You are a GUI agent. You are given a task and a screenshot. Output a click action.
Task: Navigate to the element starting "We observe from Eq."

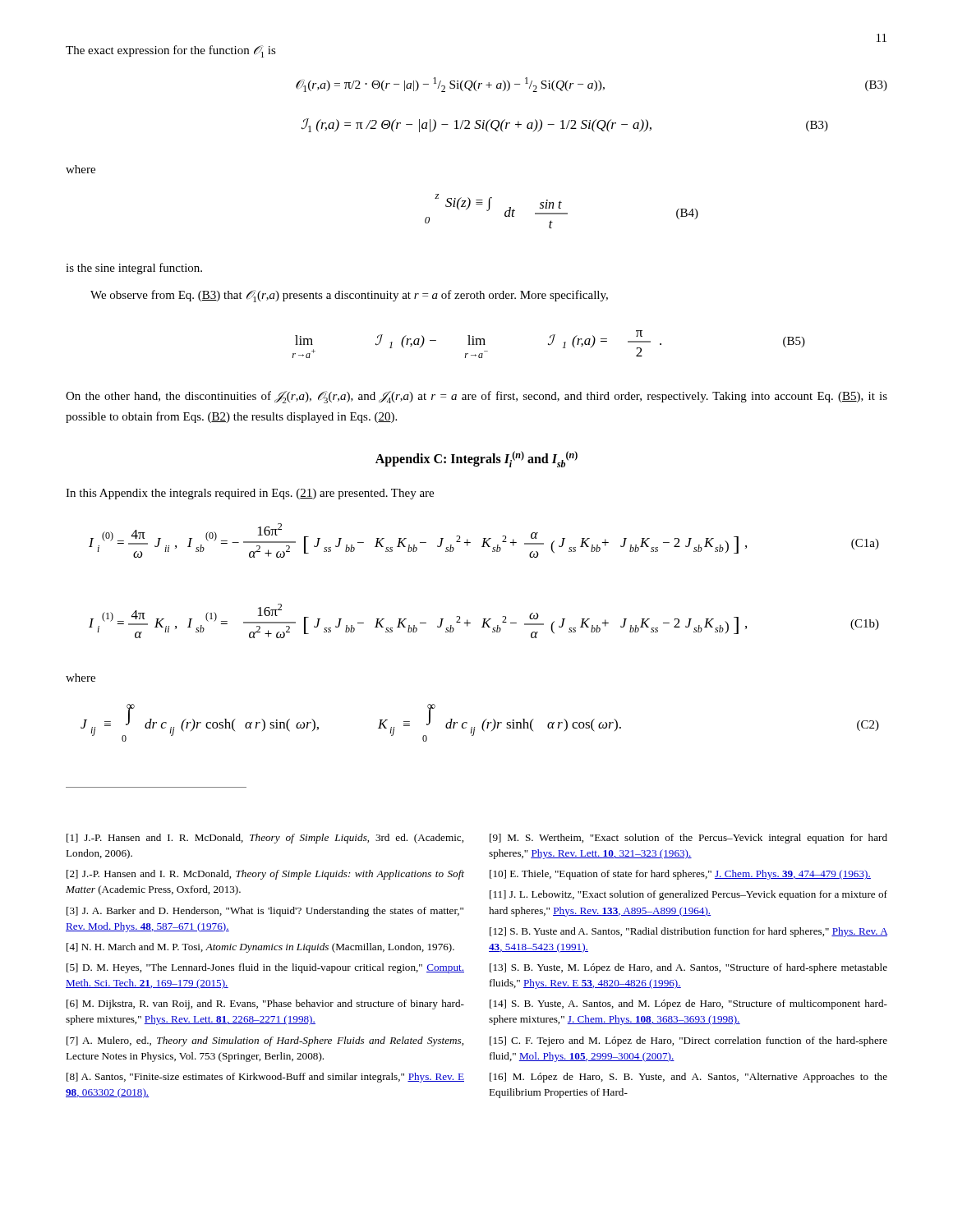pyautogui.click(x=349, y=296)
